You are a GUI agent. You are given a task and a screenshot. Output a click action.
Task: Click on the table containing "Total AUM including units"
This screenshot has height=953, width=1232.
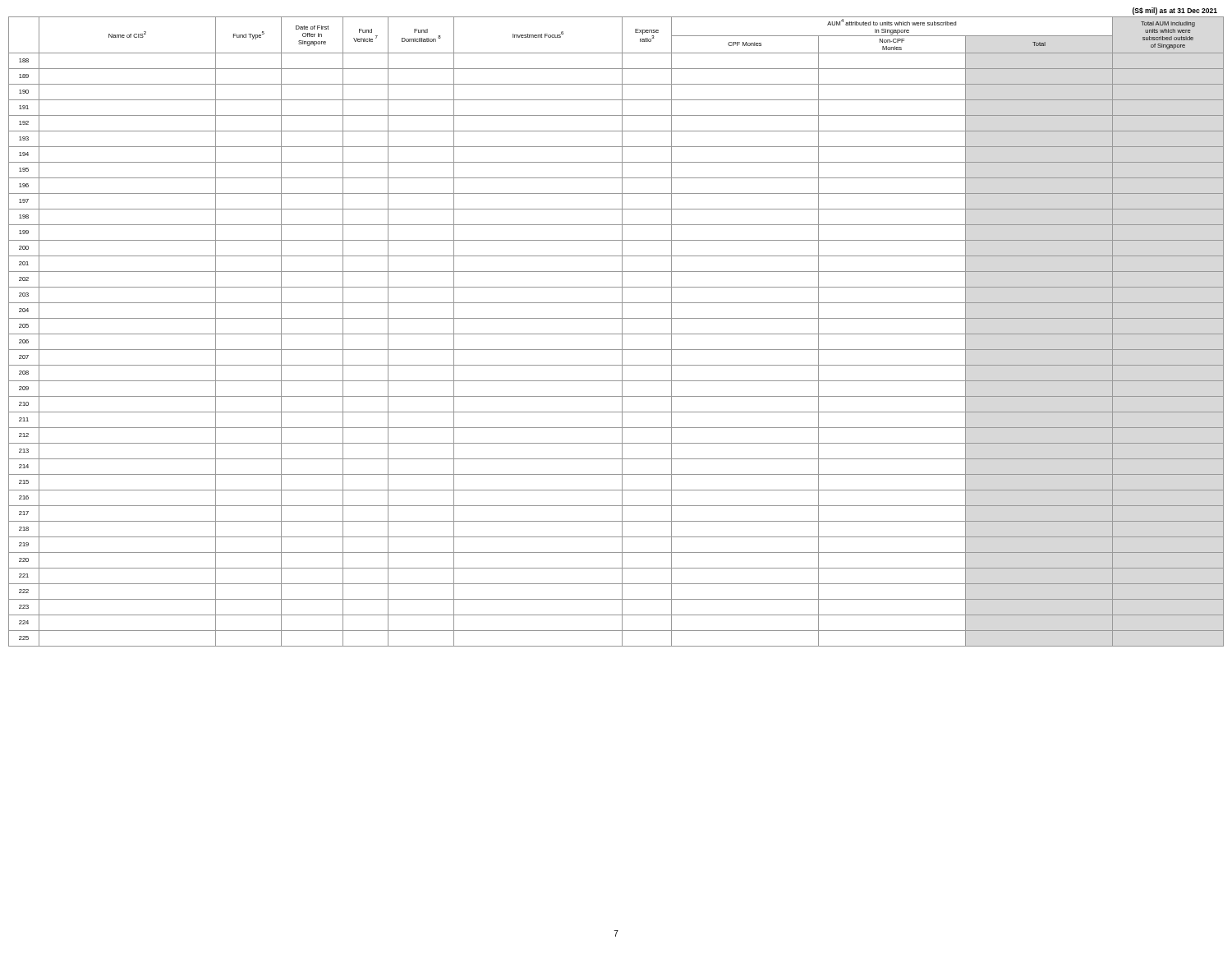(x=616, y=331)
